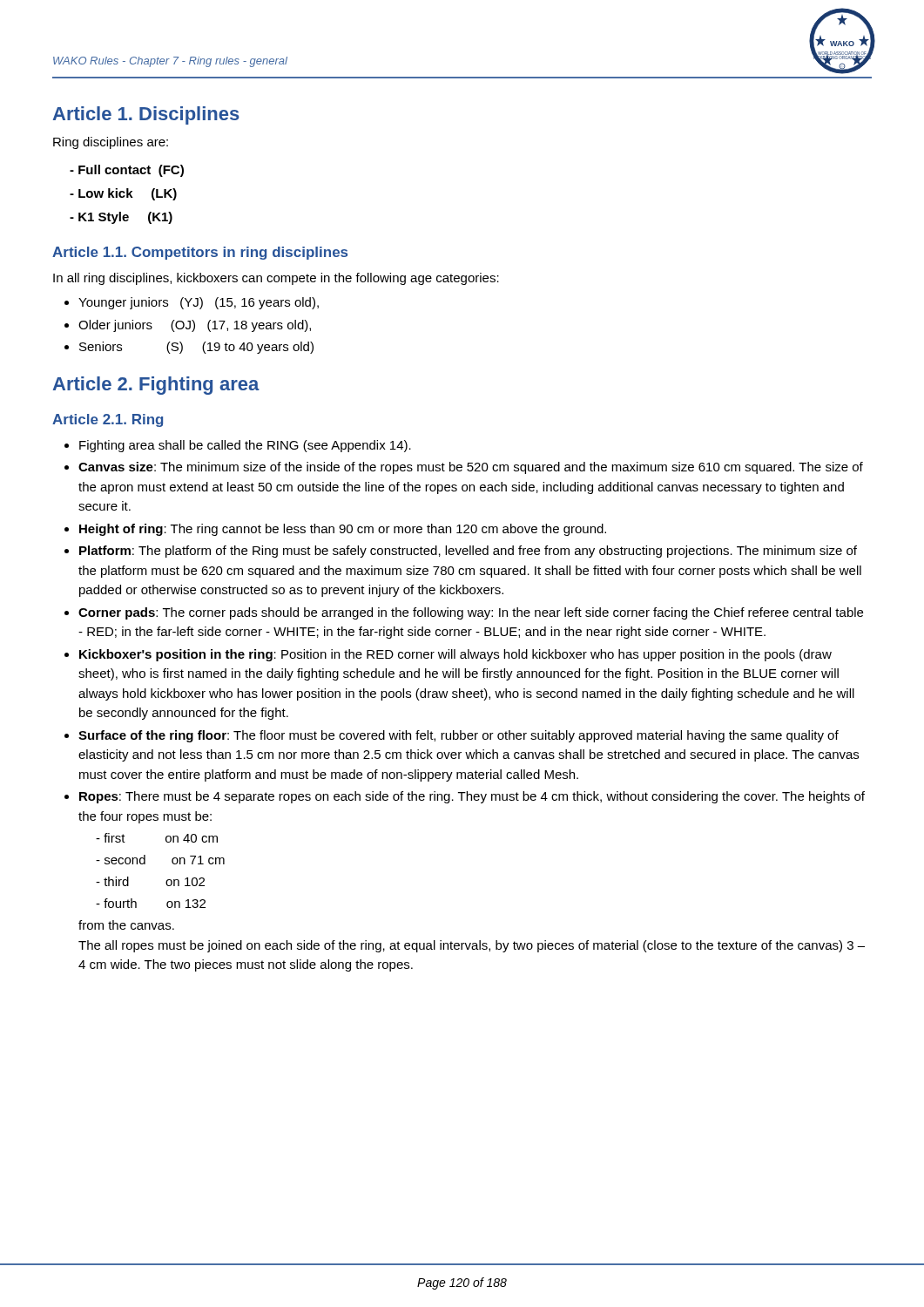Screen dimensions: 1307x924
Task: Select the text block with the text "In all ring disciplines, kickboxers"
Action: 462,278
